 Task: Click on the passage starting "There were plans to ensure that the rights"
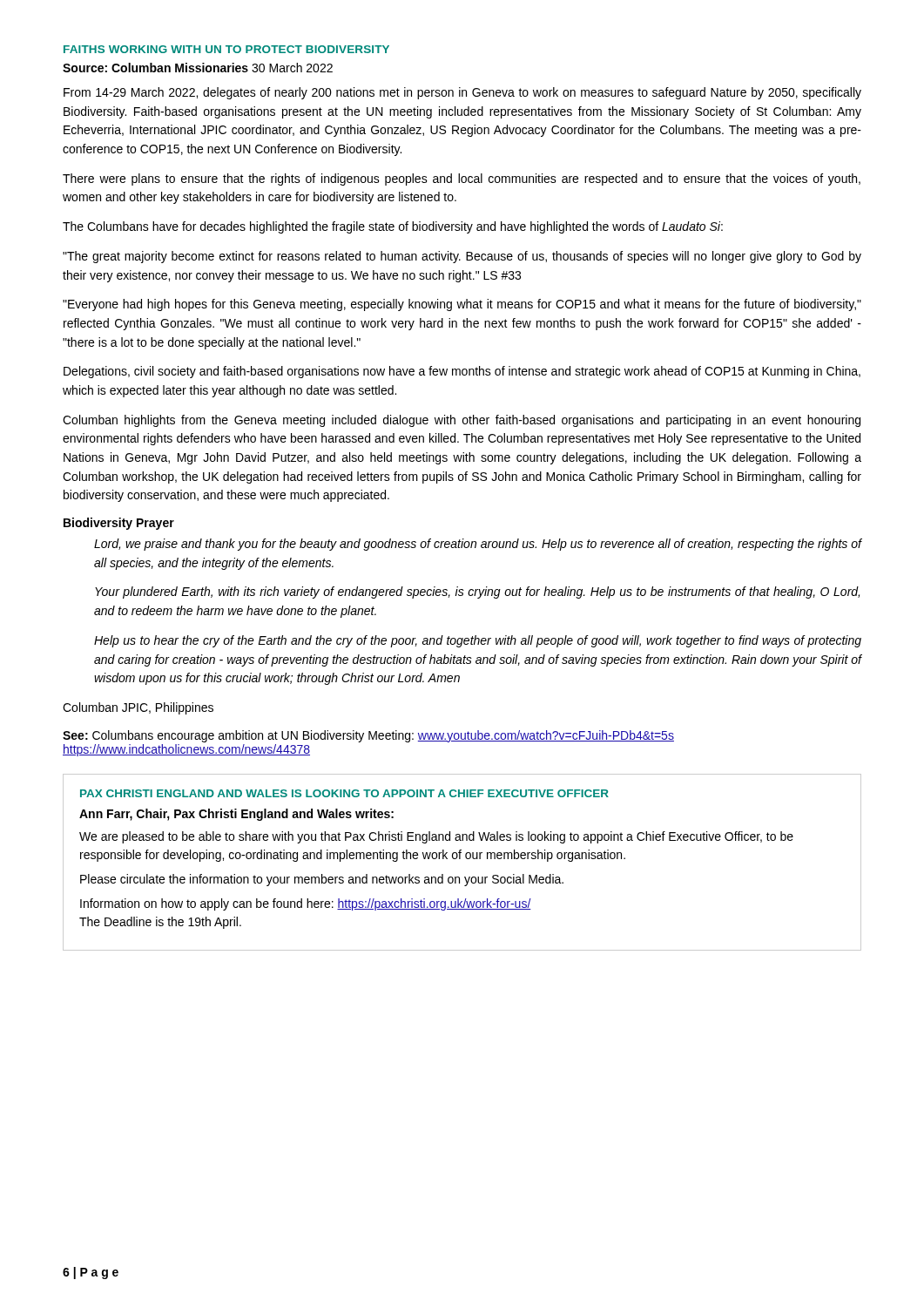coord(462,188)
